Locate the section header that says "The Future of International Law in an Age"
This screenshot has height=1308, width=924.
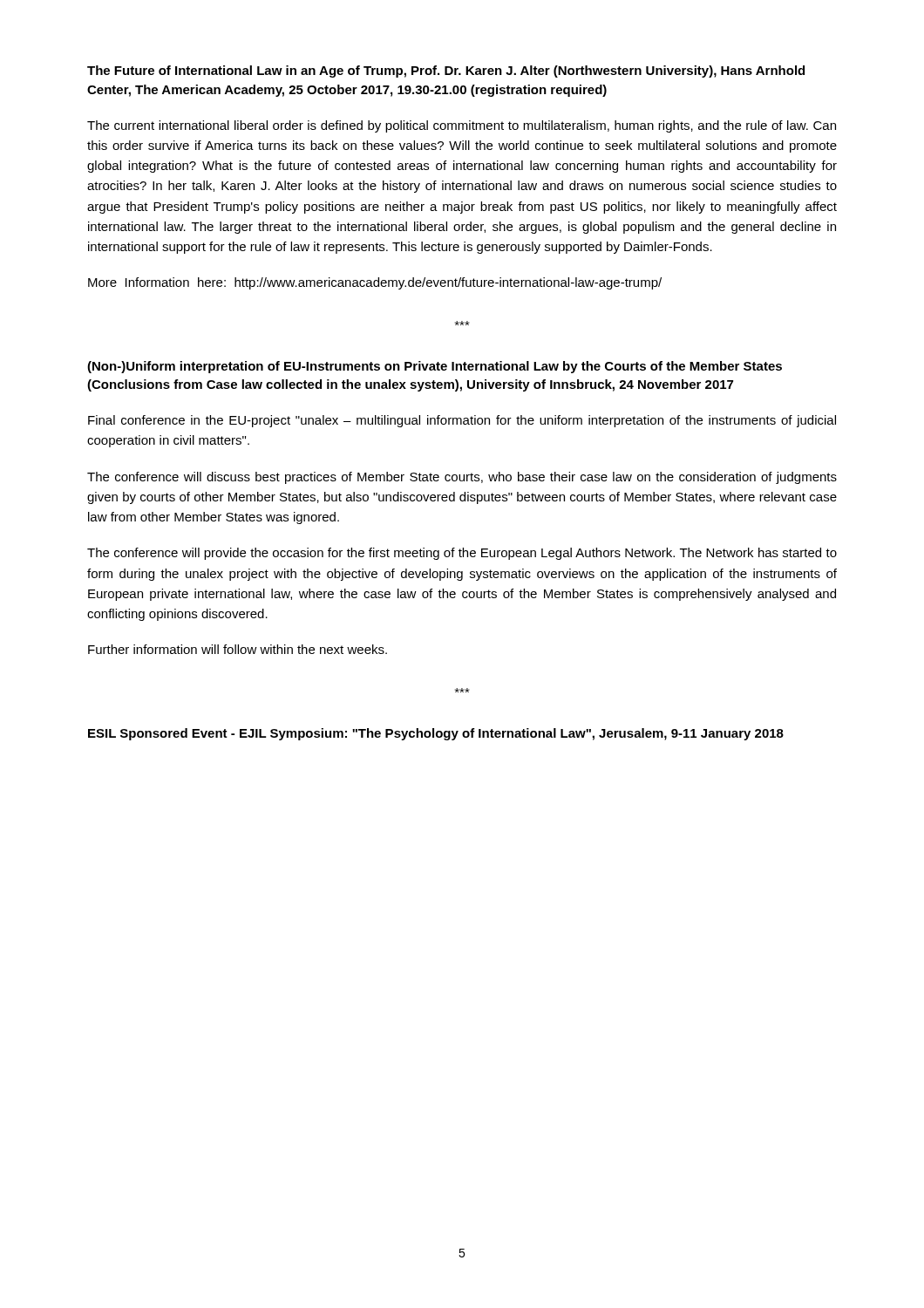click(x=446, y=80)
